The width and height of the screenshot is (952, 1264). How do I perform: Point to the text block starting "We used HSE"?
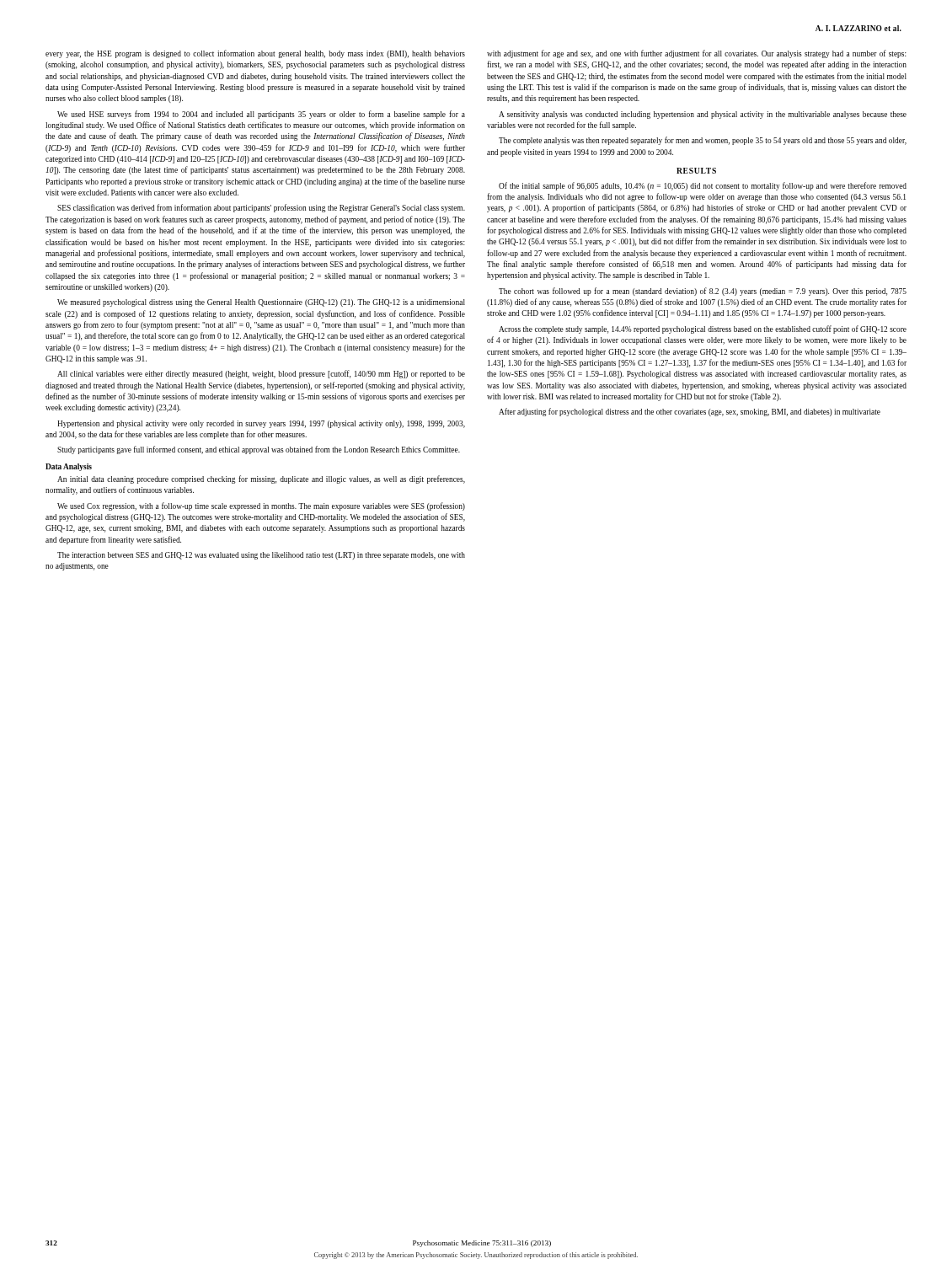[255, 154]
